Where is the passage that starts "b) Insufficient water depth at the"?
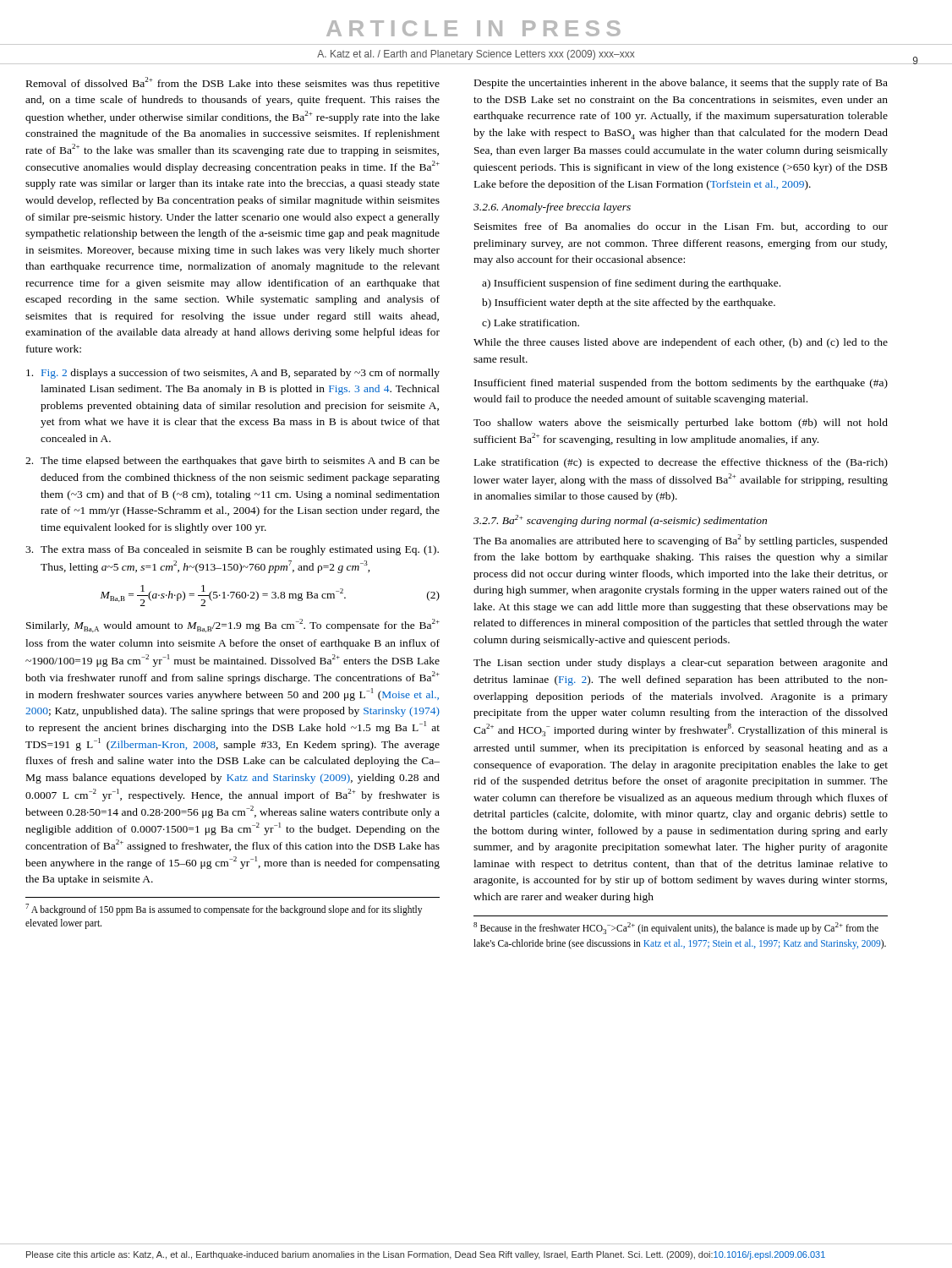This screenshot has height=1268, width=952. [x=629, y=303]
